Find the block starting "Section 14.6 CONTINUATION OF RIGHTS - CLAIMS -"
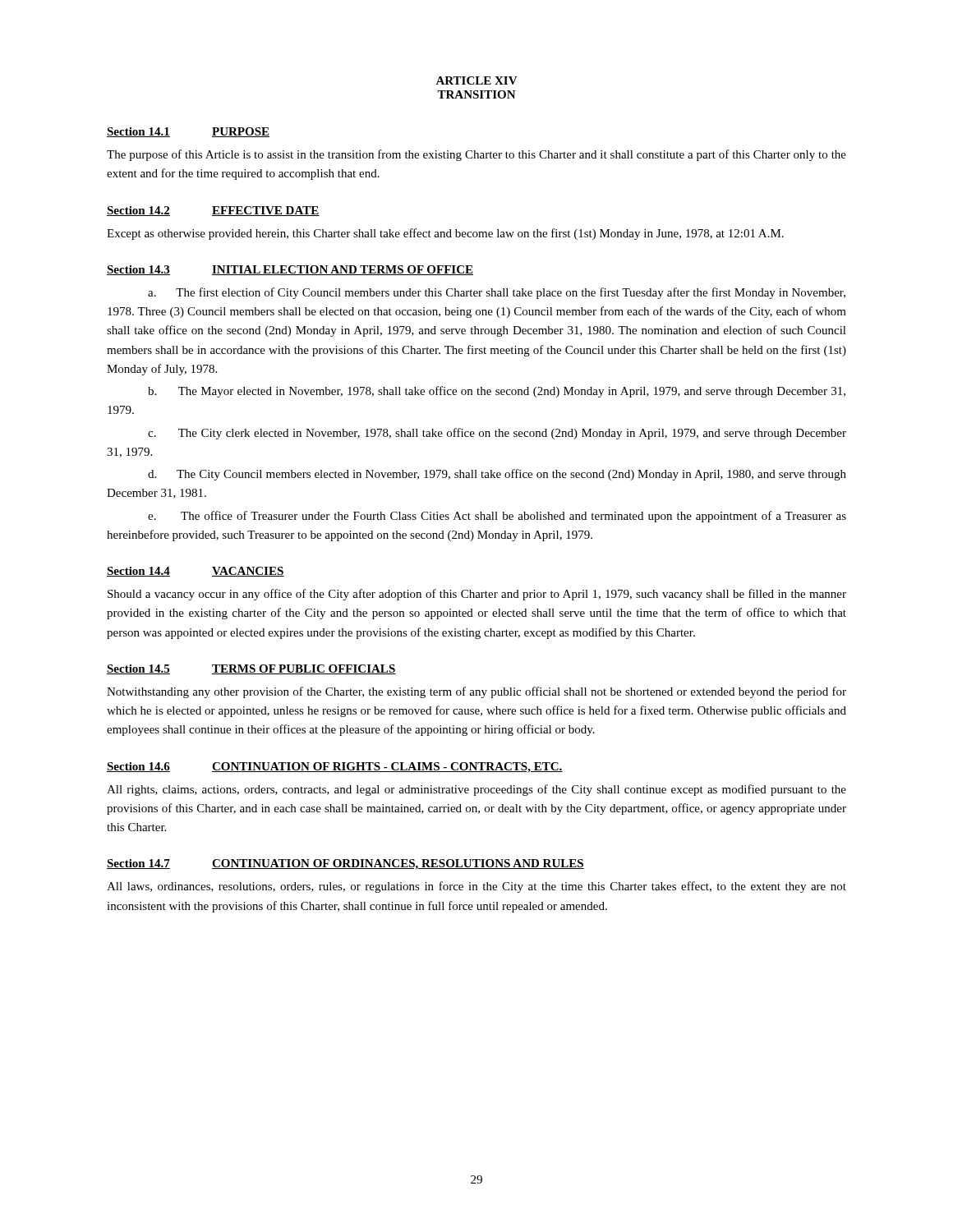This screenshot has height=1232, width=953. (335, 766)
